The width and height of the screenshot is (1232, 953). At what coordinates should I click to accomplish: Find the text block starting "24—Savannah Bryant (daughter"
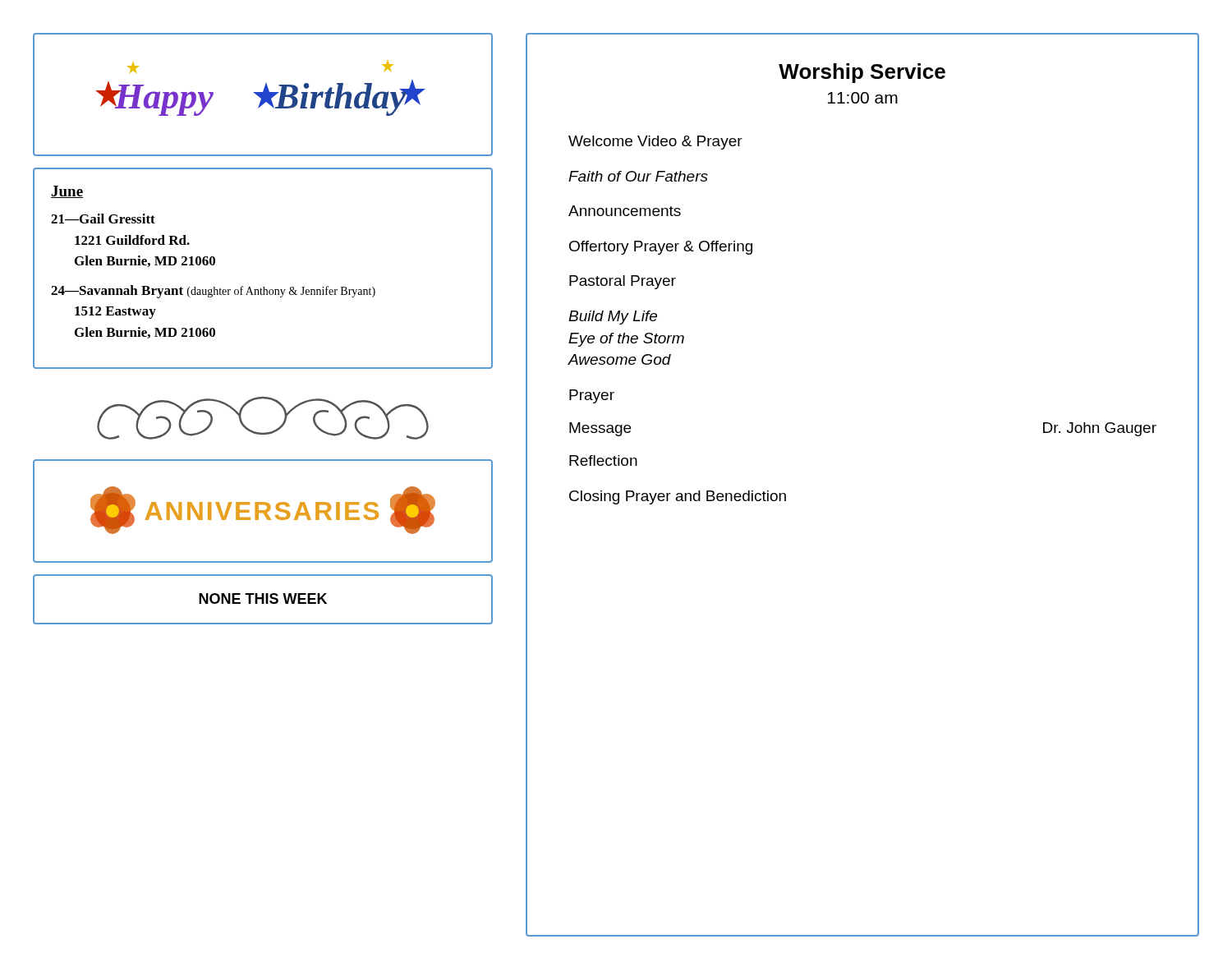pyautogui.click(x=213, y=292)
